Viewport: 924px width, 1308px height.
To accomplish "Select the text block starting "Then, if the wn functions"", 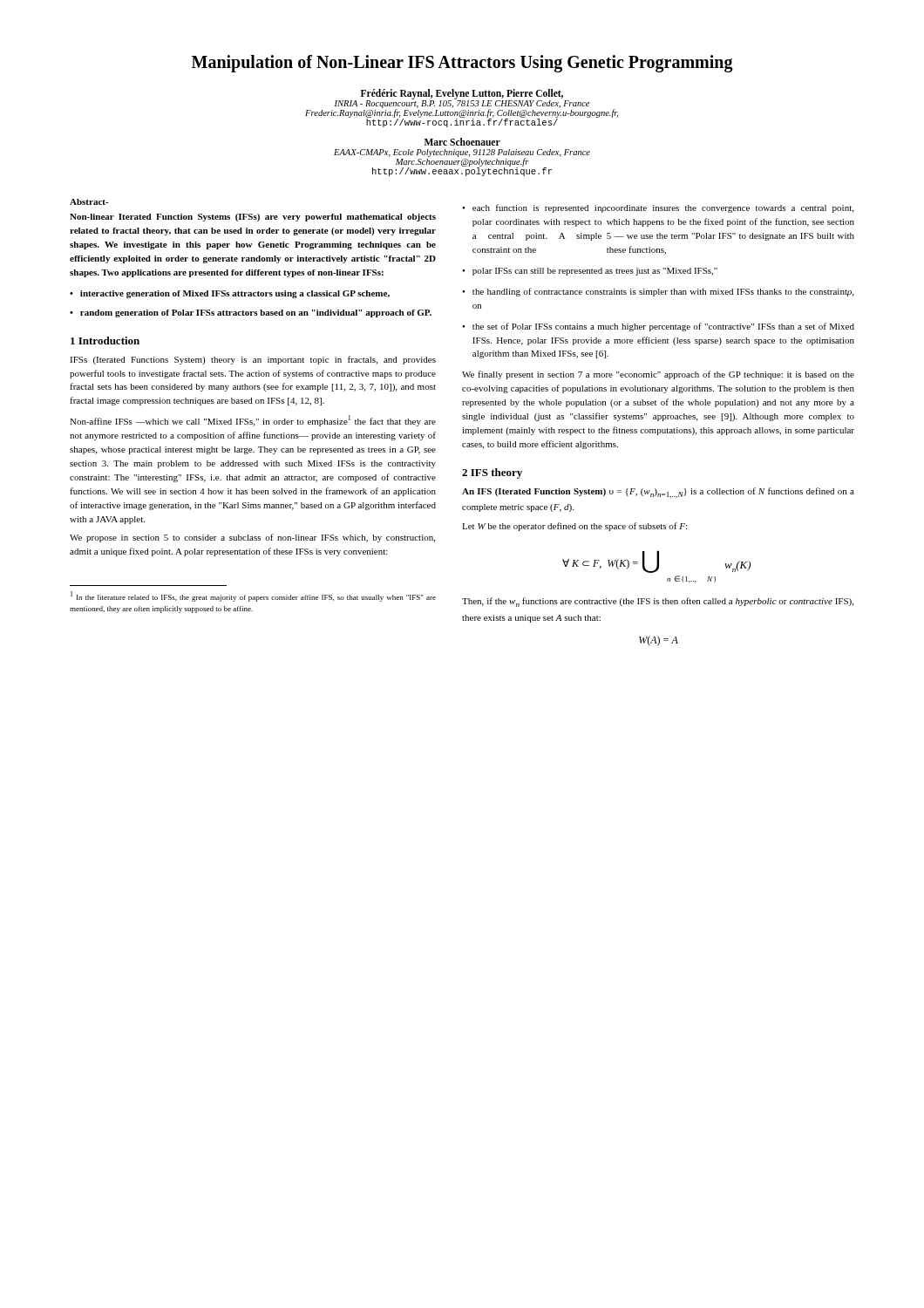I will (x=658, y=609).
